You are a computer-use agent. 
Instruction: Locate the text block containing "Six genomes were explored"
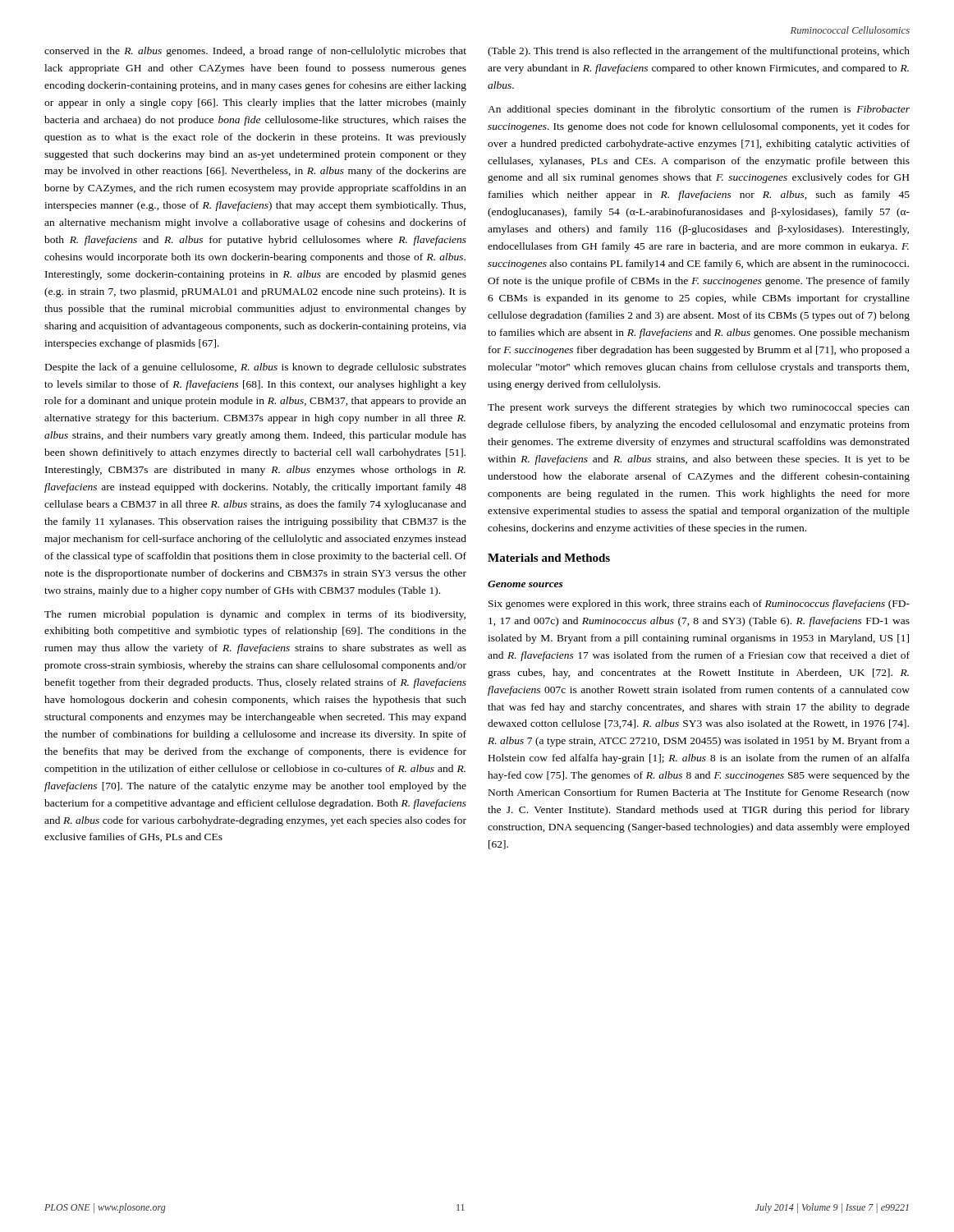tap(699, 724)
